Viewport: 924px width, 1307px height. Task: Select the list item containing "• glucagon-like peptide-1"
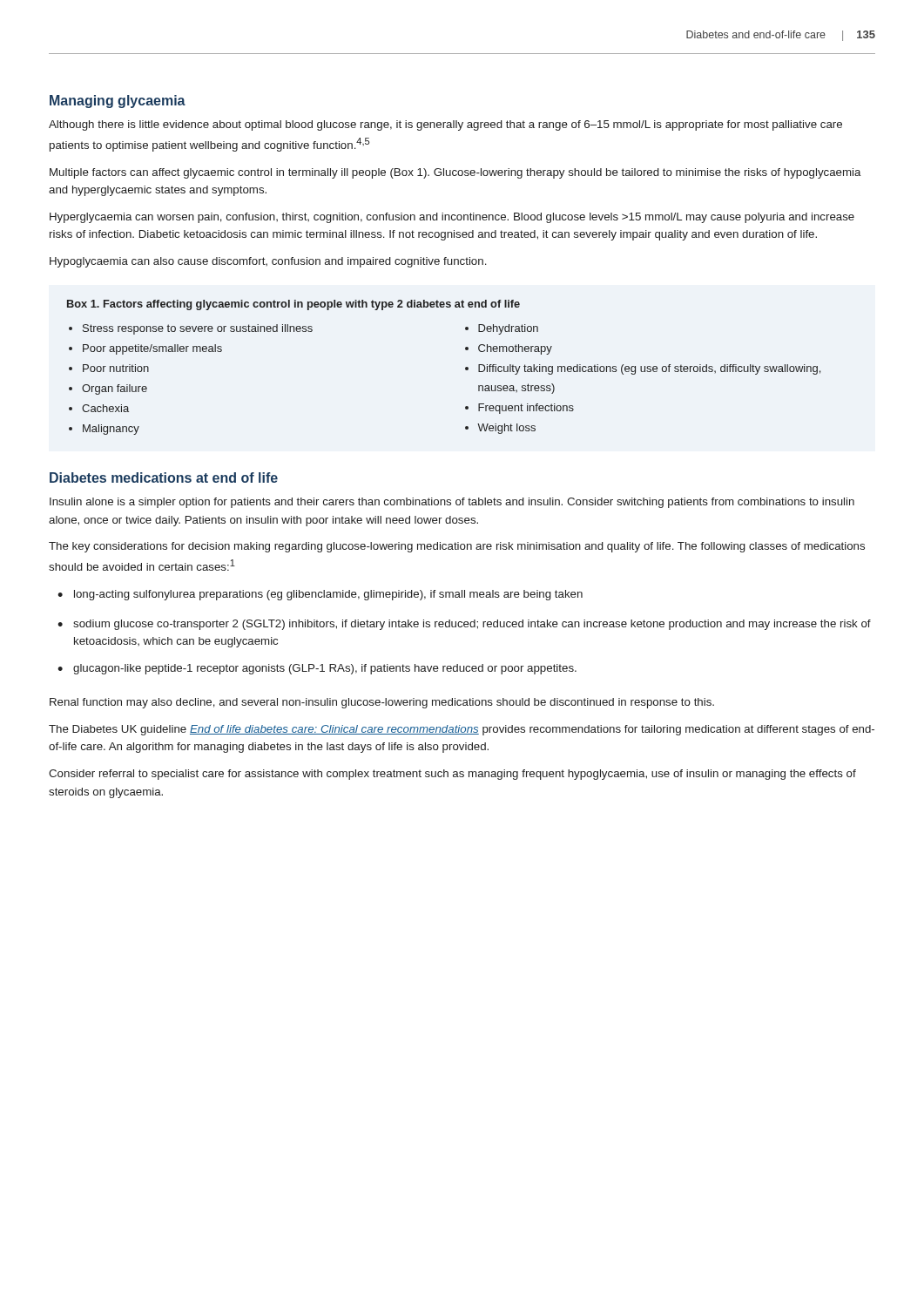pos(466,670)
